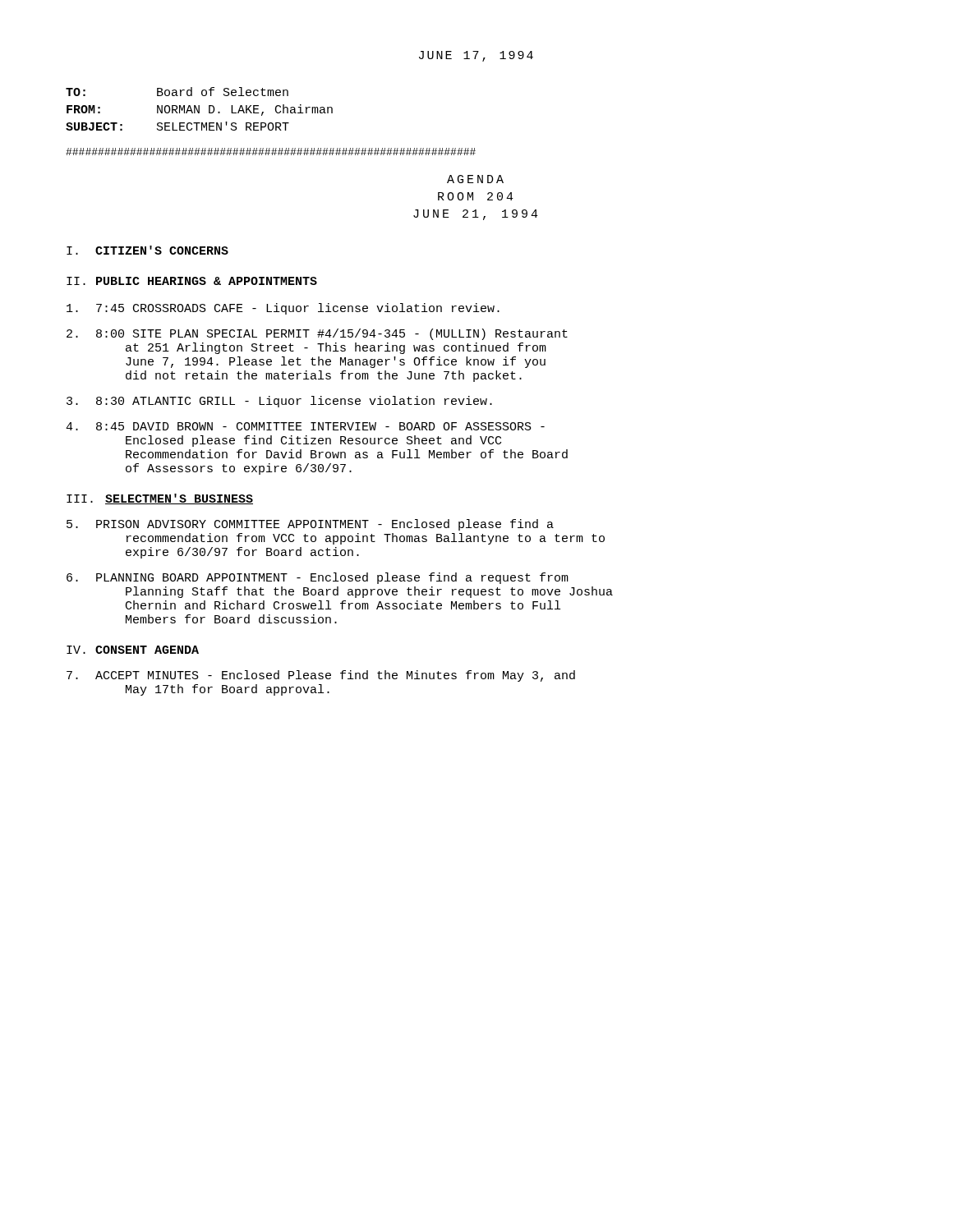
Task: Find the passage starting "JUNE 21, 1994"
Action: [476, 215]
